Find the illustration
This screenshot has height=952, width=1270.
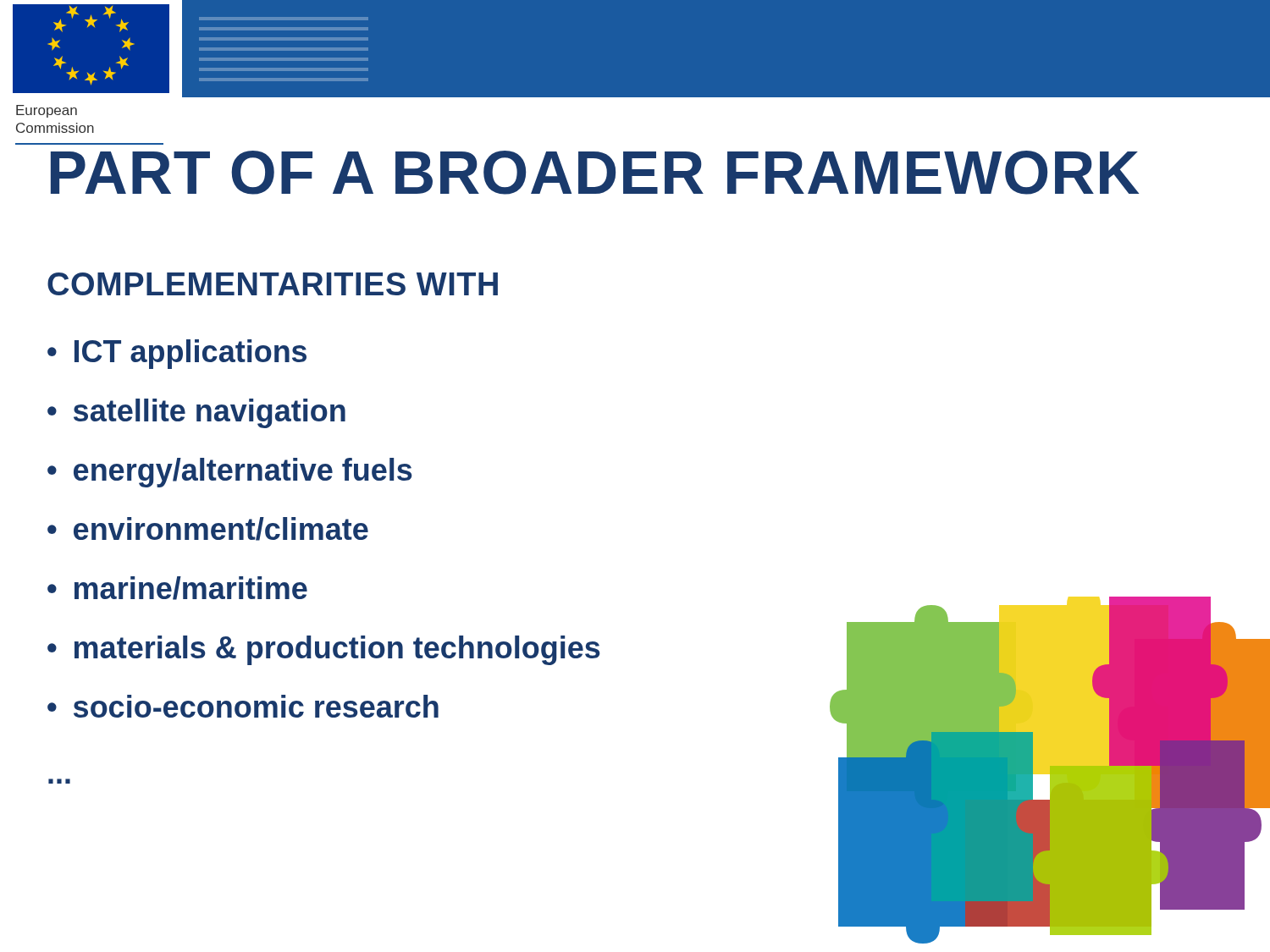[1033, 774]
